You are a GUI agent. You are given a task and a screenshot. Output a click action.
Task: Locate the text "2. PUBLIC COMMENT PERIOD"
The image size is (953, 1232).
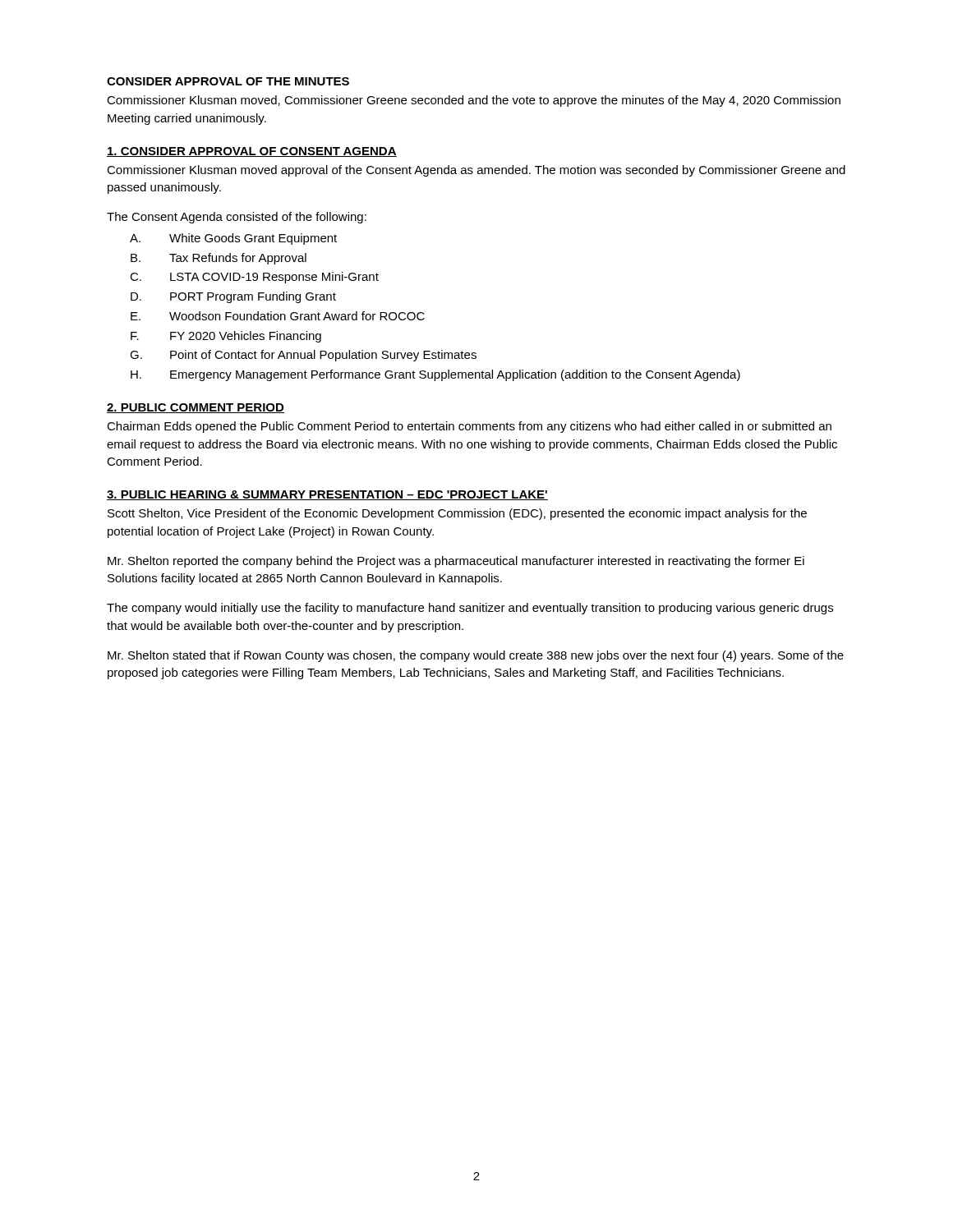tap(196, 407)
